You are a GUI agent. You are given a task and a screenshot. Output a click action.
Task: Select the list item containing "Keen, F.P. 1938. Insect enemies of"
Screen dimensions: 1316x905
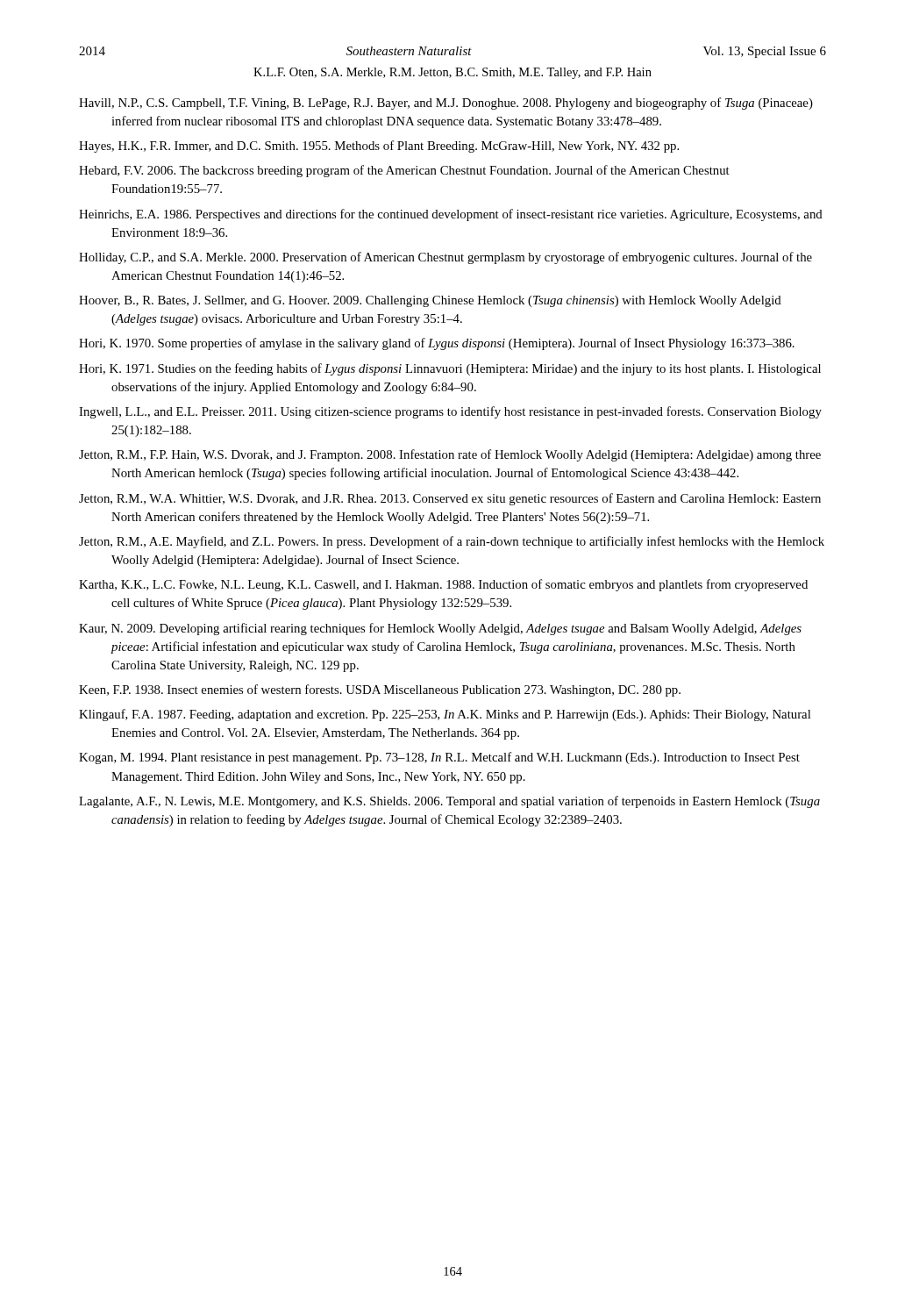pyautogui.click(x=380, y=690)
